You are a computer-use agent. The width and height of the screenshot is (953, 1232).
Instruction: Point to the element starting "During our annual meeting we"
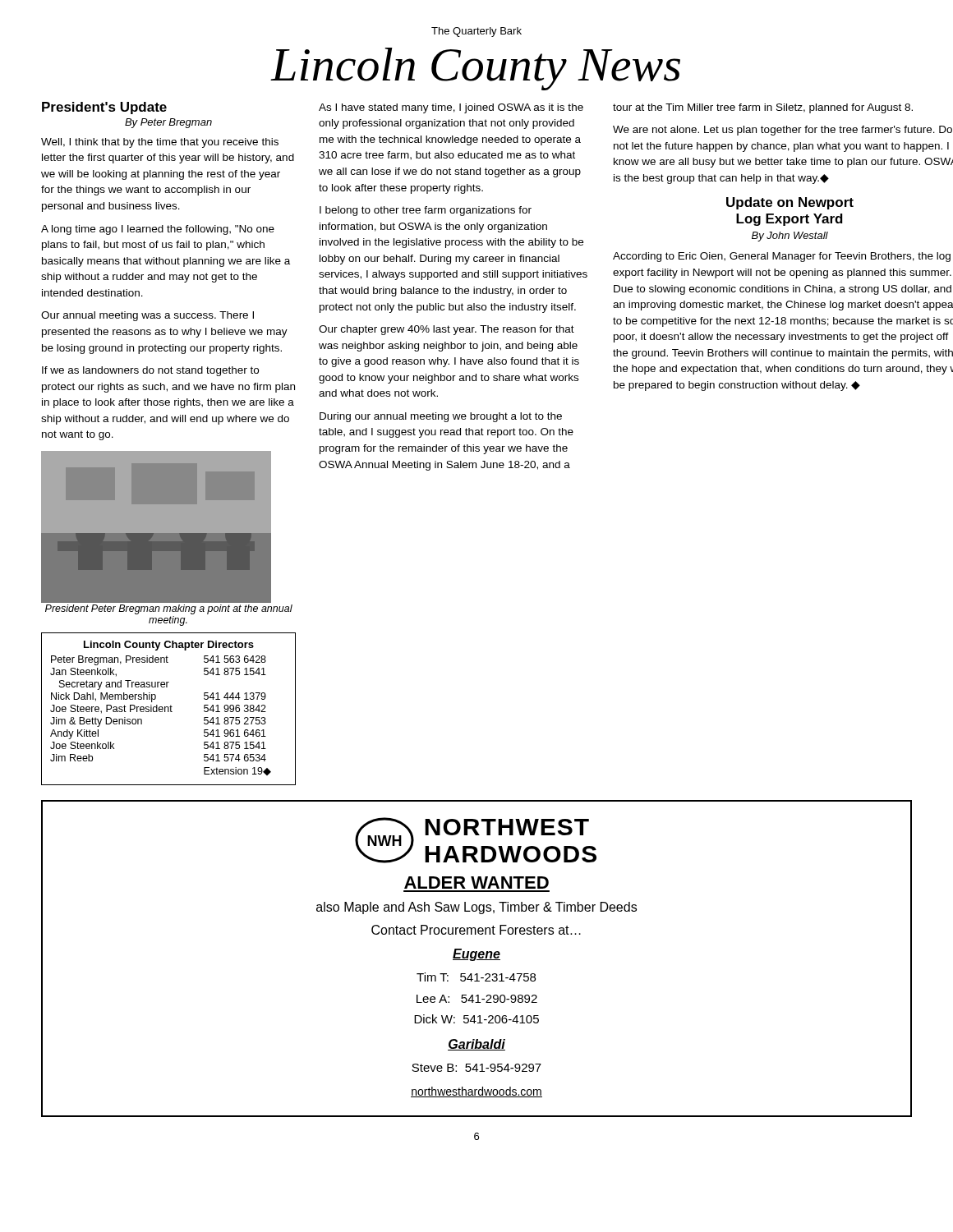click(x=446, y=440)
